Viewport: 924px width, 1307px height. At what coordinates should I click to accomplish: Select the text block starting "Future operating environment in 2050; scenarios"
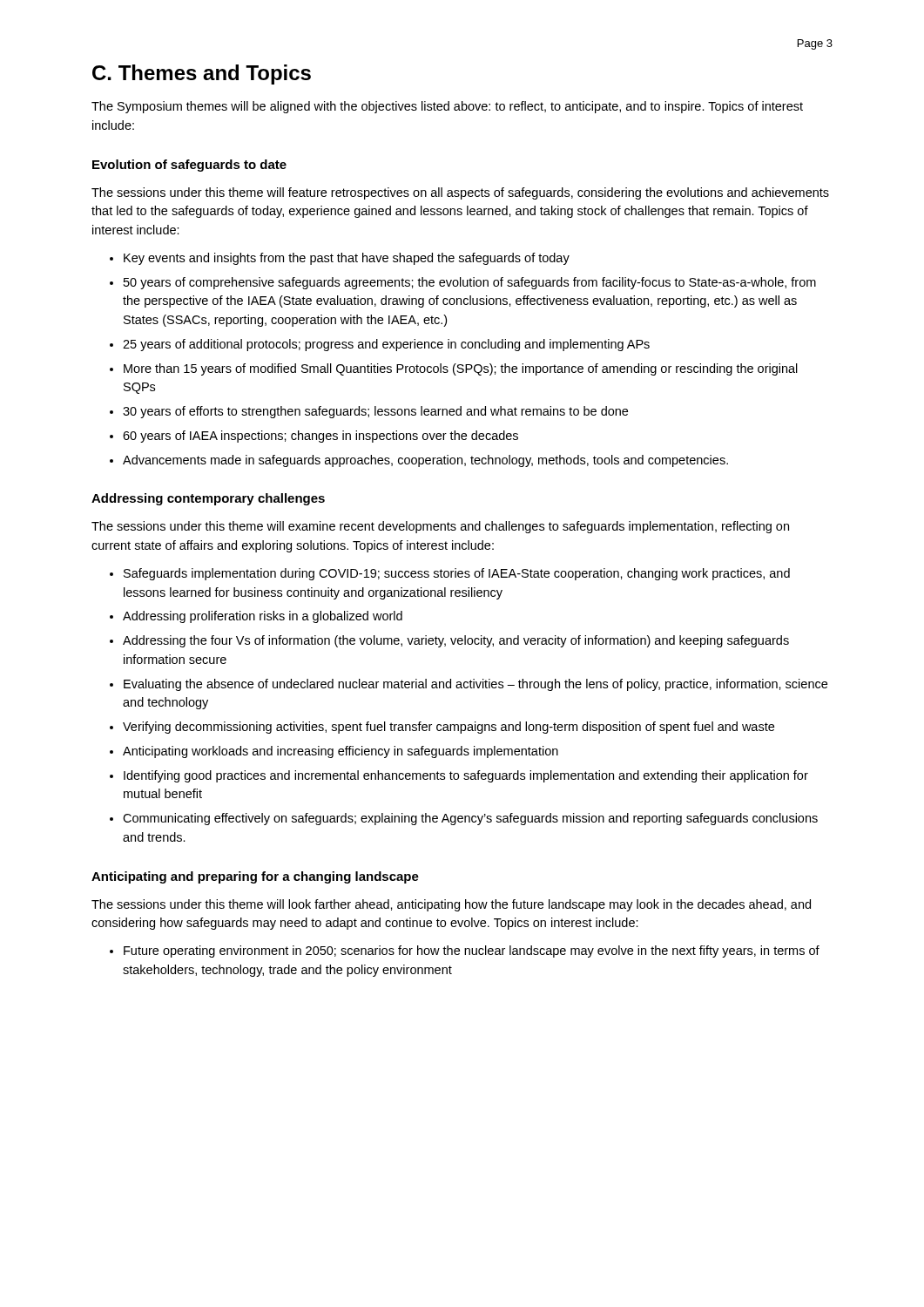click(471, 960)
